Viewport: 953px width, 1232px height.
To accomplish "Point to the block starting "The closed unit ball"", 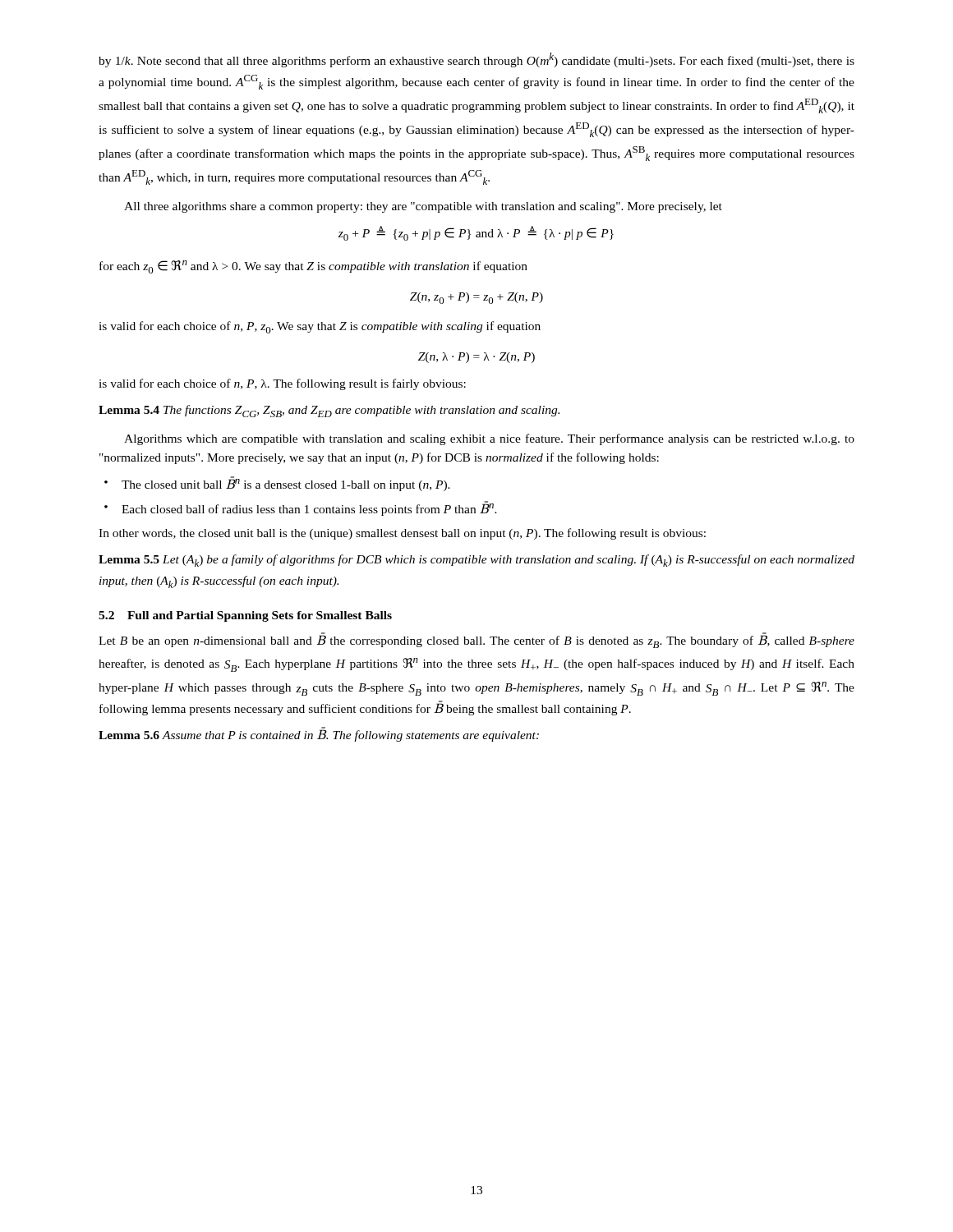I will 286,483.
